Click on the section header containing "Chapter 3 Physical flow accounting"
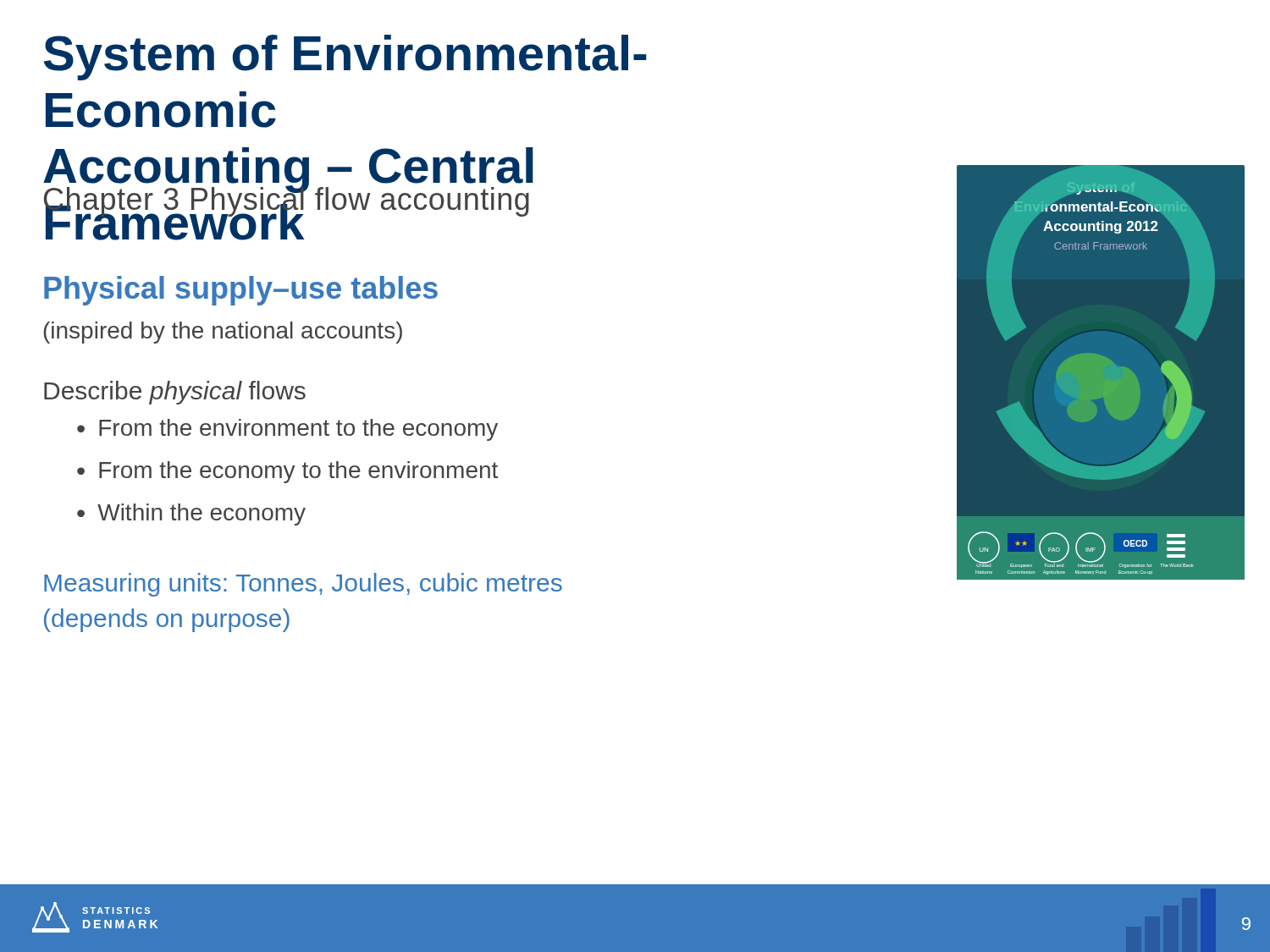 [x=287, y=199]
